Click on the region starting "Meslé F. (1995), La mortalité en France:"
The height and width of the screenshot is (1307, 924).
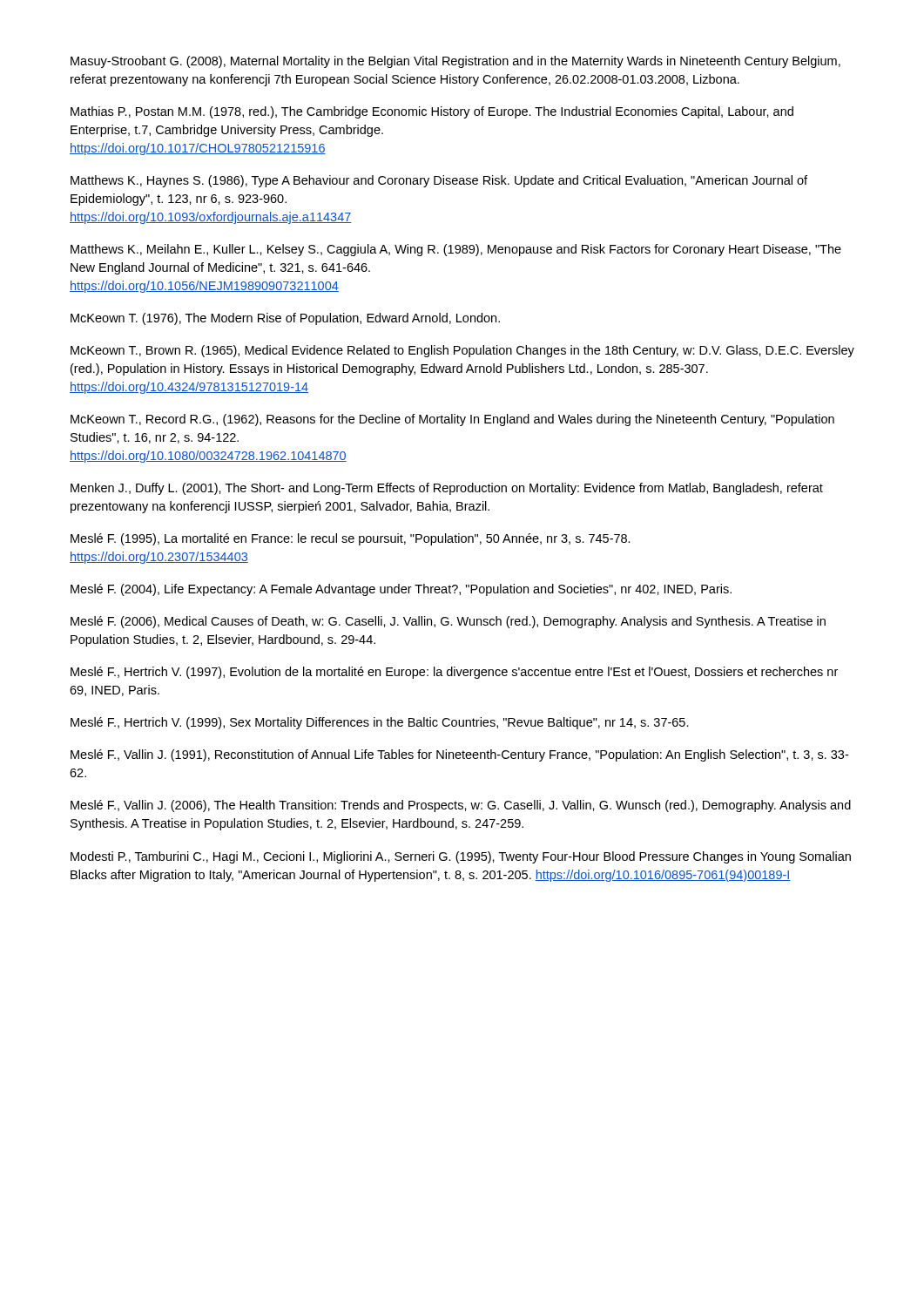350,548
